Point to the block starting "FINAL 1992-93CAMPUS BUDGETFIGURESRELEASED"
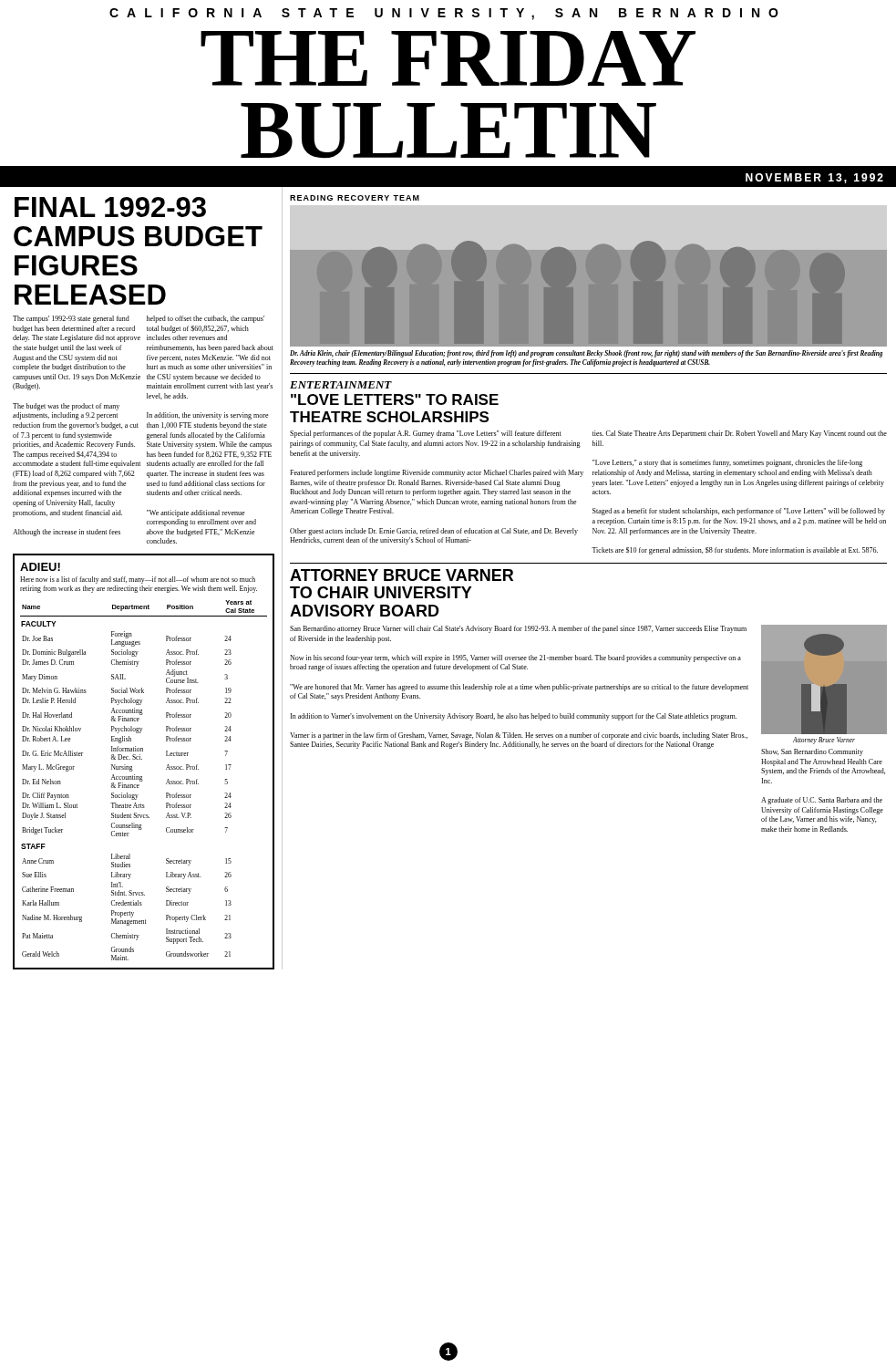896x1368 pixels. [x=144, y=252]
